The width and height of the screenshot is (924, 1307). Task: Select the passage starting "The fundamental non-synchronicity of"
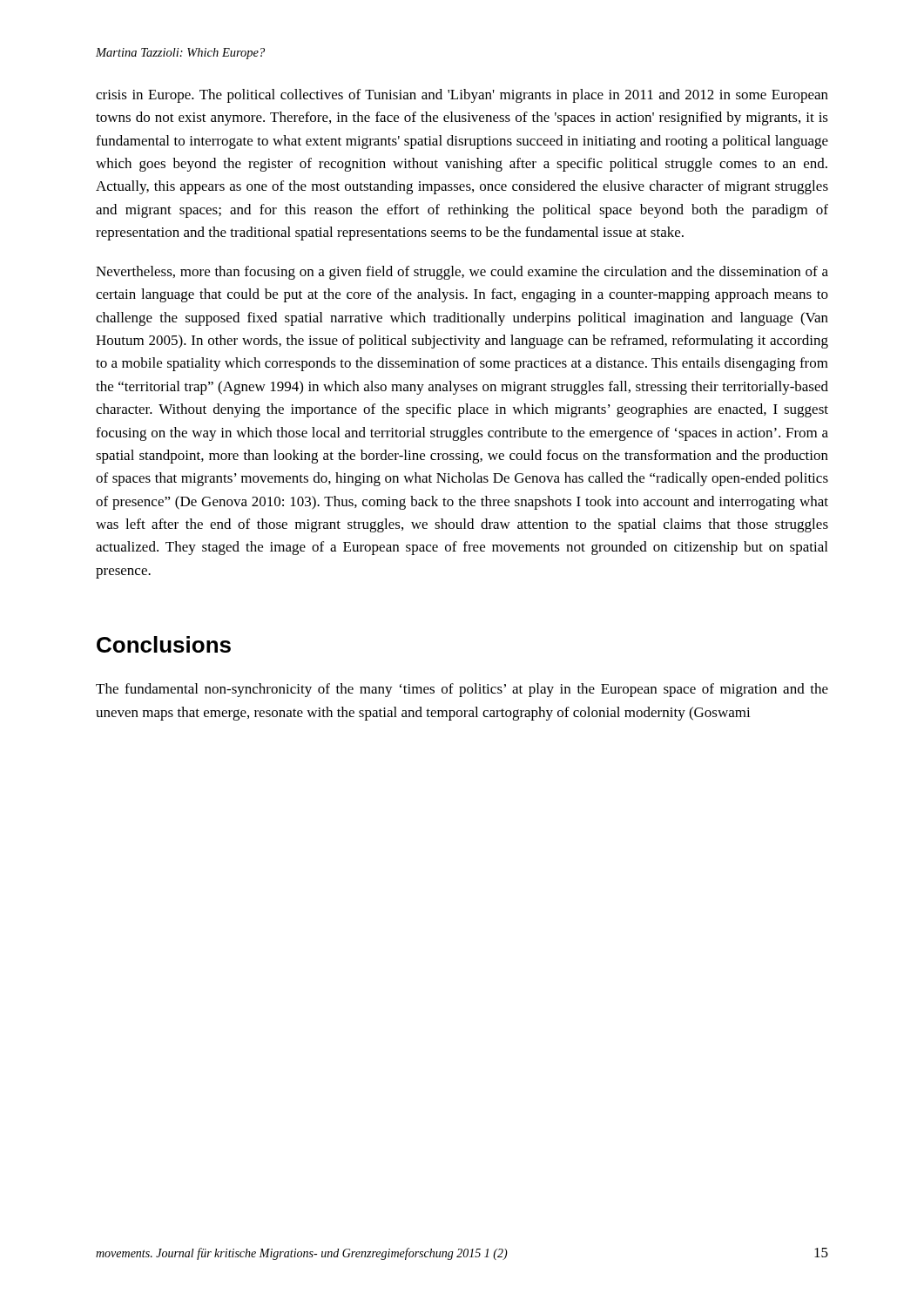tap(462, 700)
